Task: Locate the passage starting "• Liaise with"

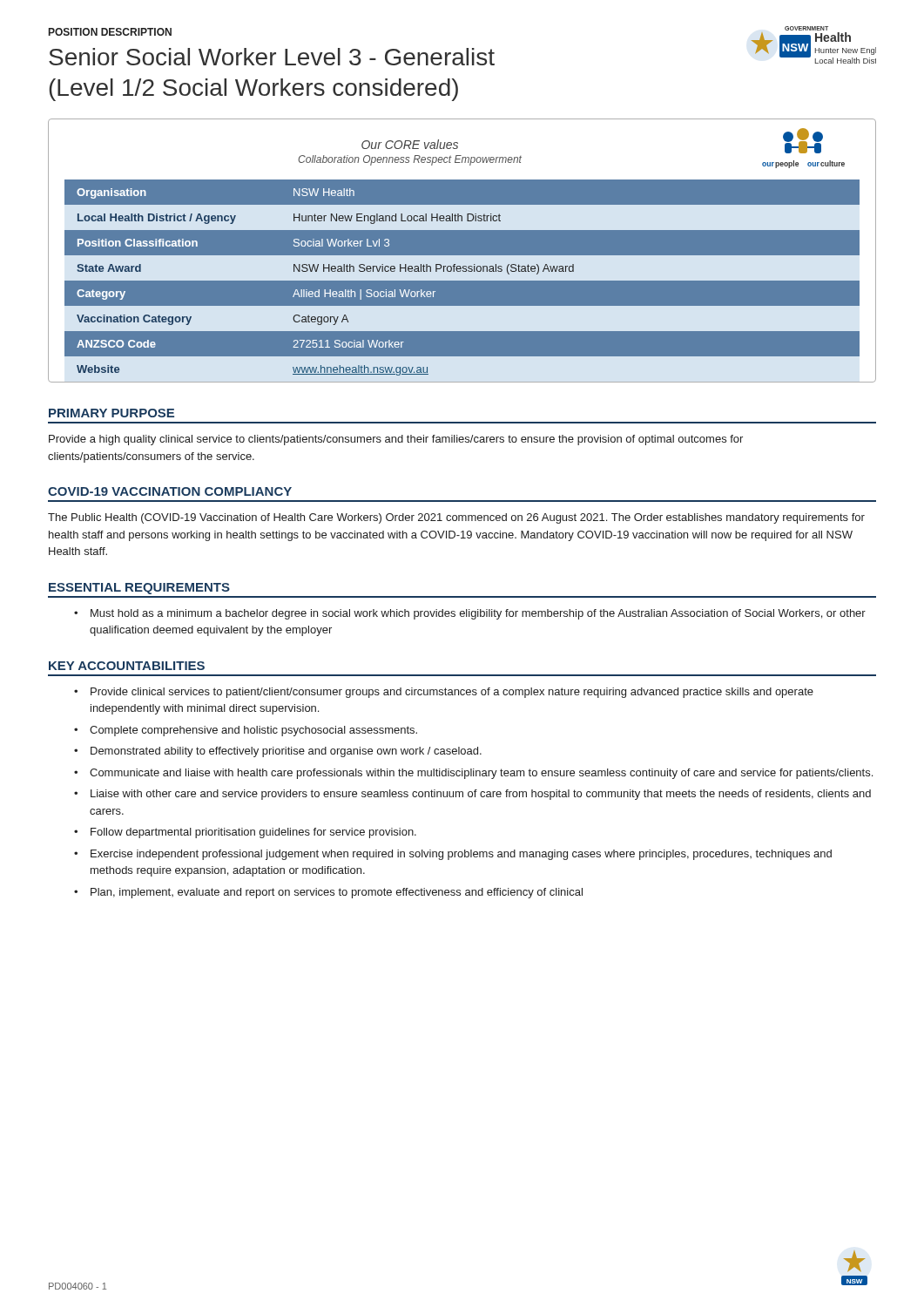Action: (x=473, y=801)
